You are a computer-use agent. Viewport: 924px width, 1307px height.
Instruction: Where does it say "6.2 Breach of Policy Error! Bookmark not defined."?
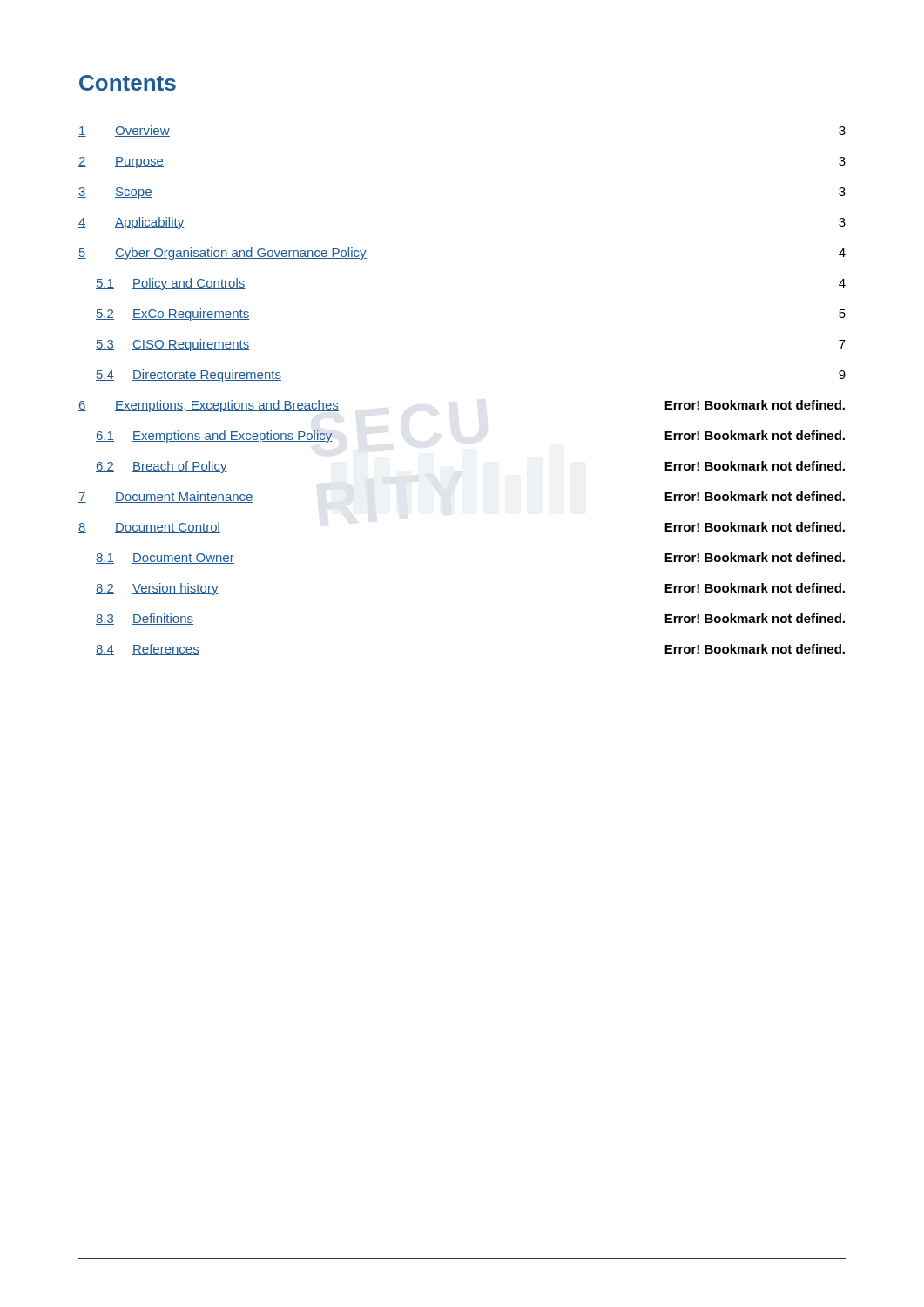click(179, 467)
